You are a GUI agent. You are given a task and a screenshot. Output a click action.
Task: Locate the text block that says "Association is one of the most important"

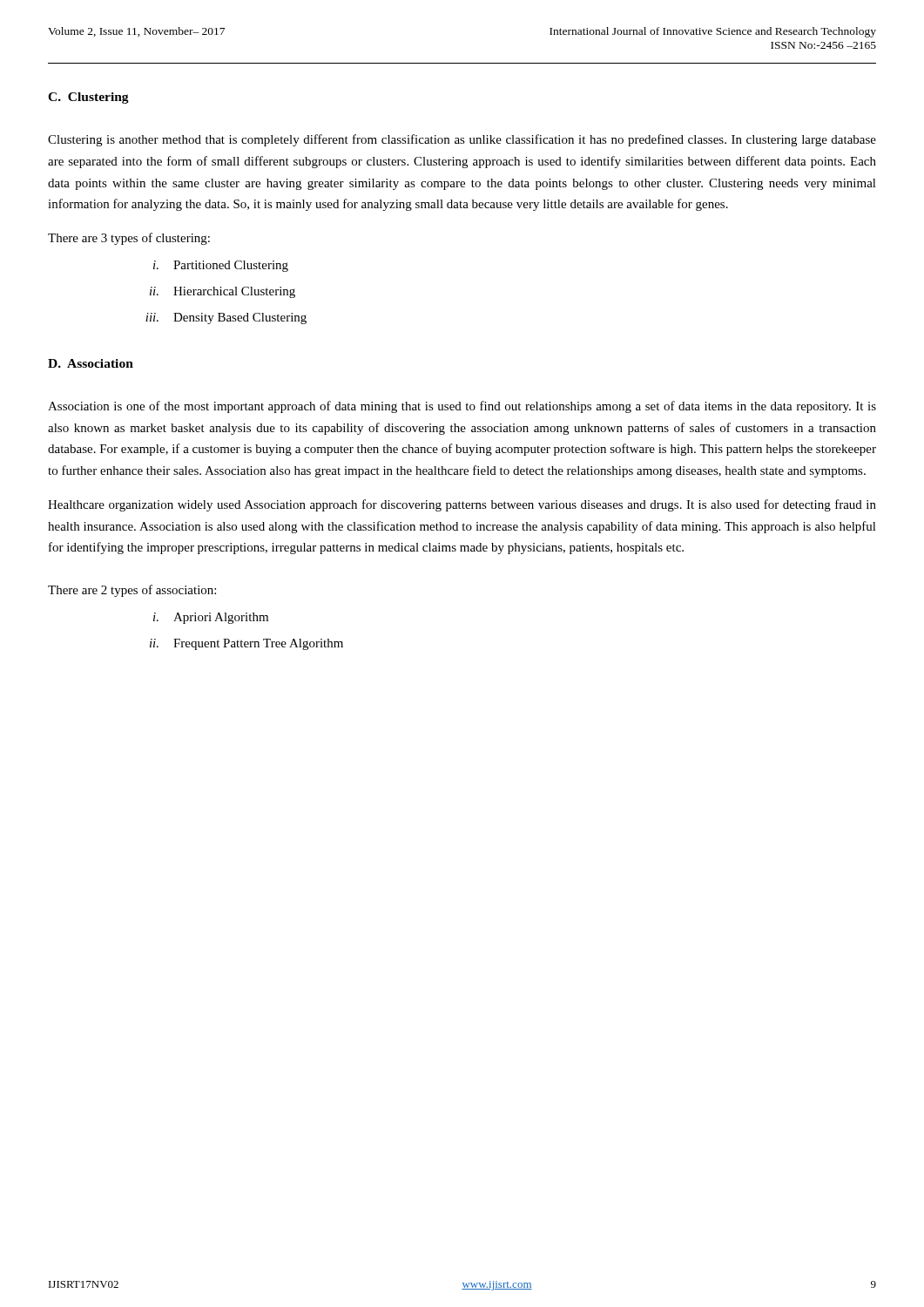[x=462, y=438]
